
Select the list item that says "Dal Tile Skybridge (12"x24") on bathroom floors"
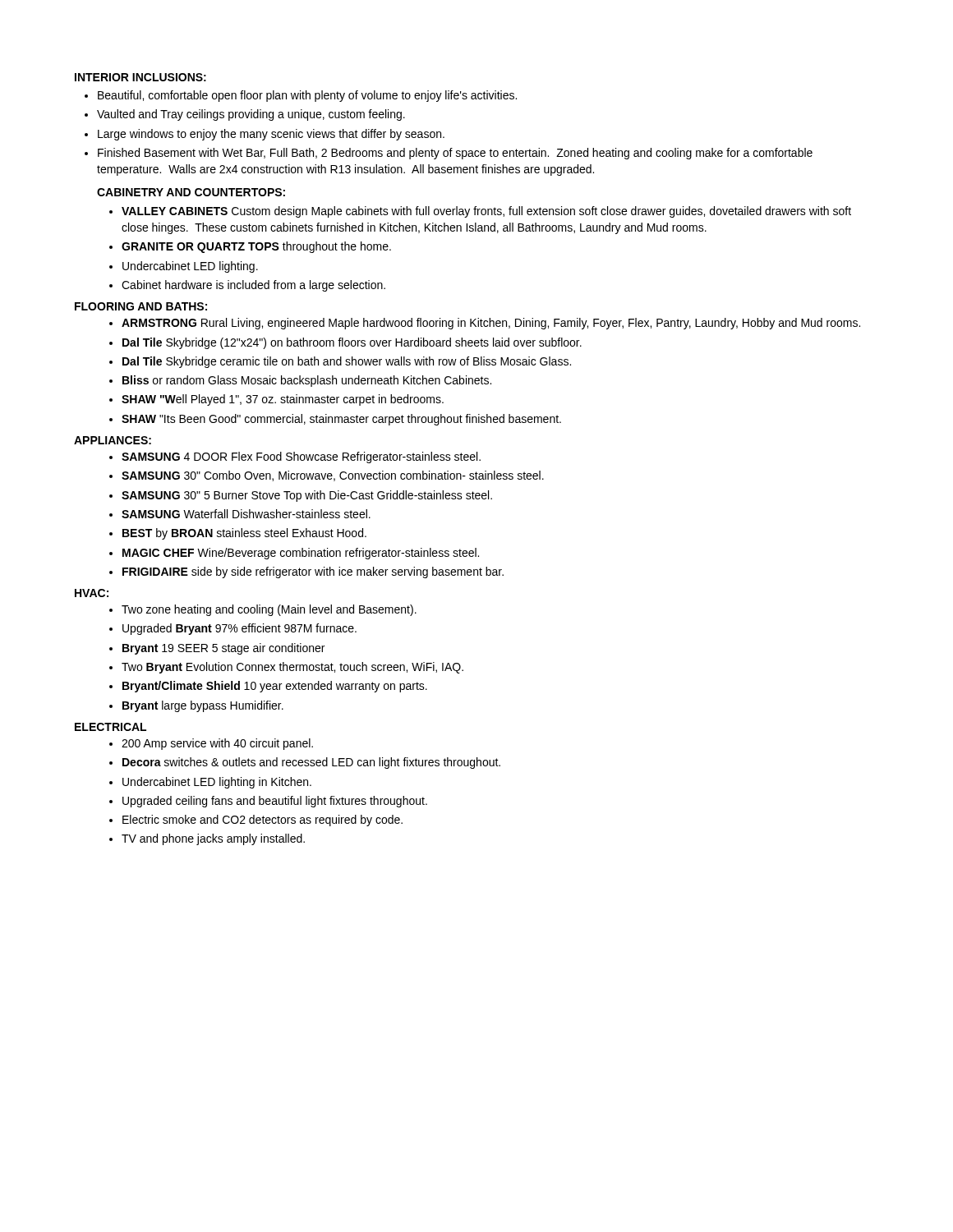click(352, 342)
